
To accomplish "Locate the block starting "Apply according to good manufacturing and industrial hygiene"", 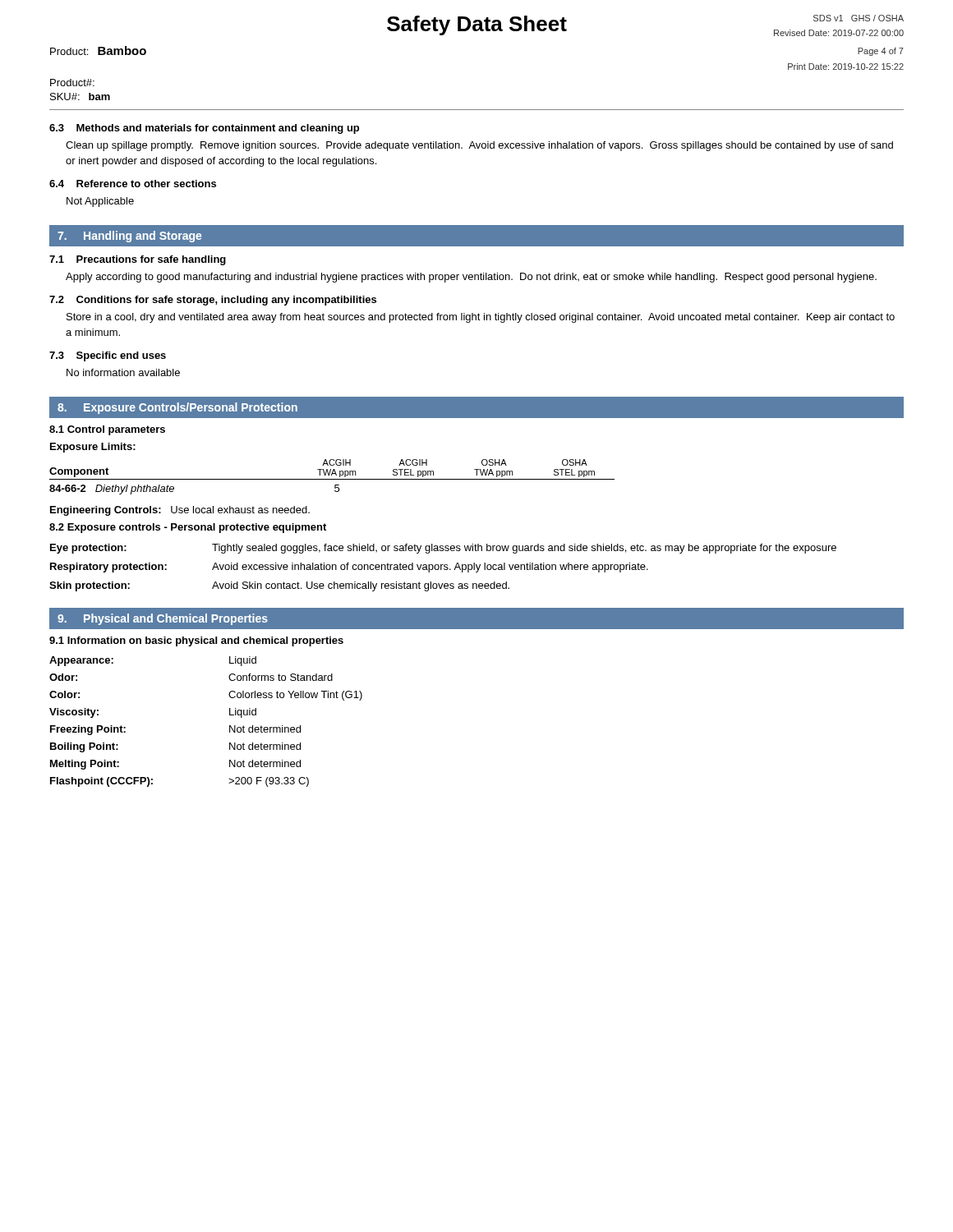I will tap(472, 276).
